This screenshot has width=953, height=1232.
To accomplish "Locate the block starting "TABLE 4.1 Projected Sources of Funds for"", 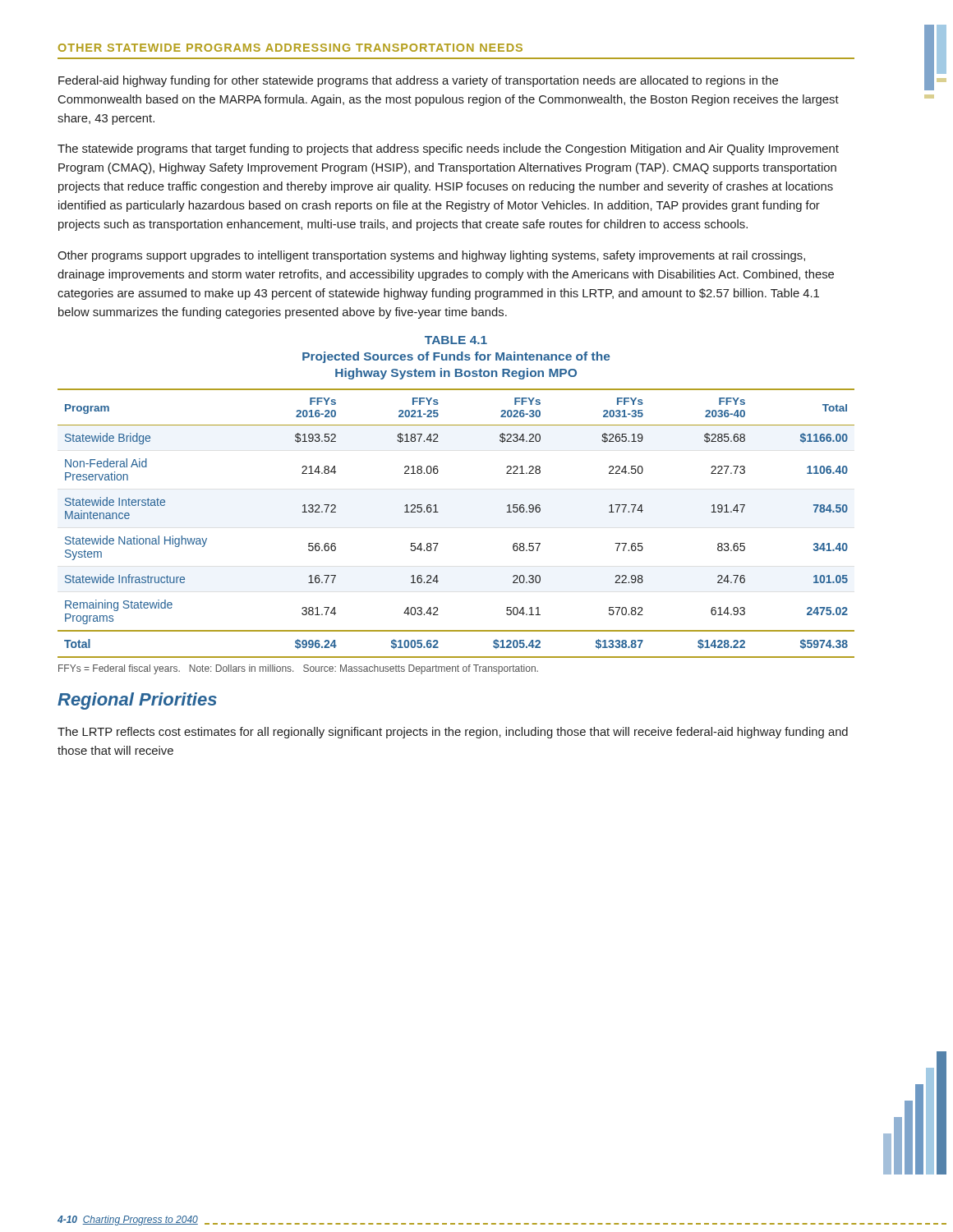I will tap(456, 357).
